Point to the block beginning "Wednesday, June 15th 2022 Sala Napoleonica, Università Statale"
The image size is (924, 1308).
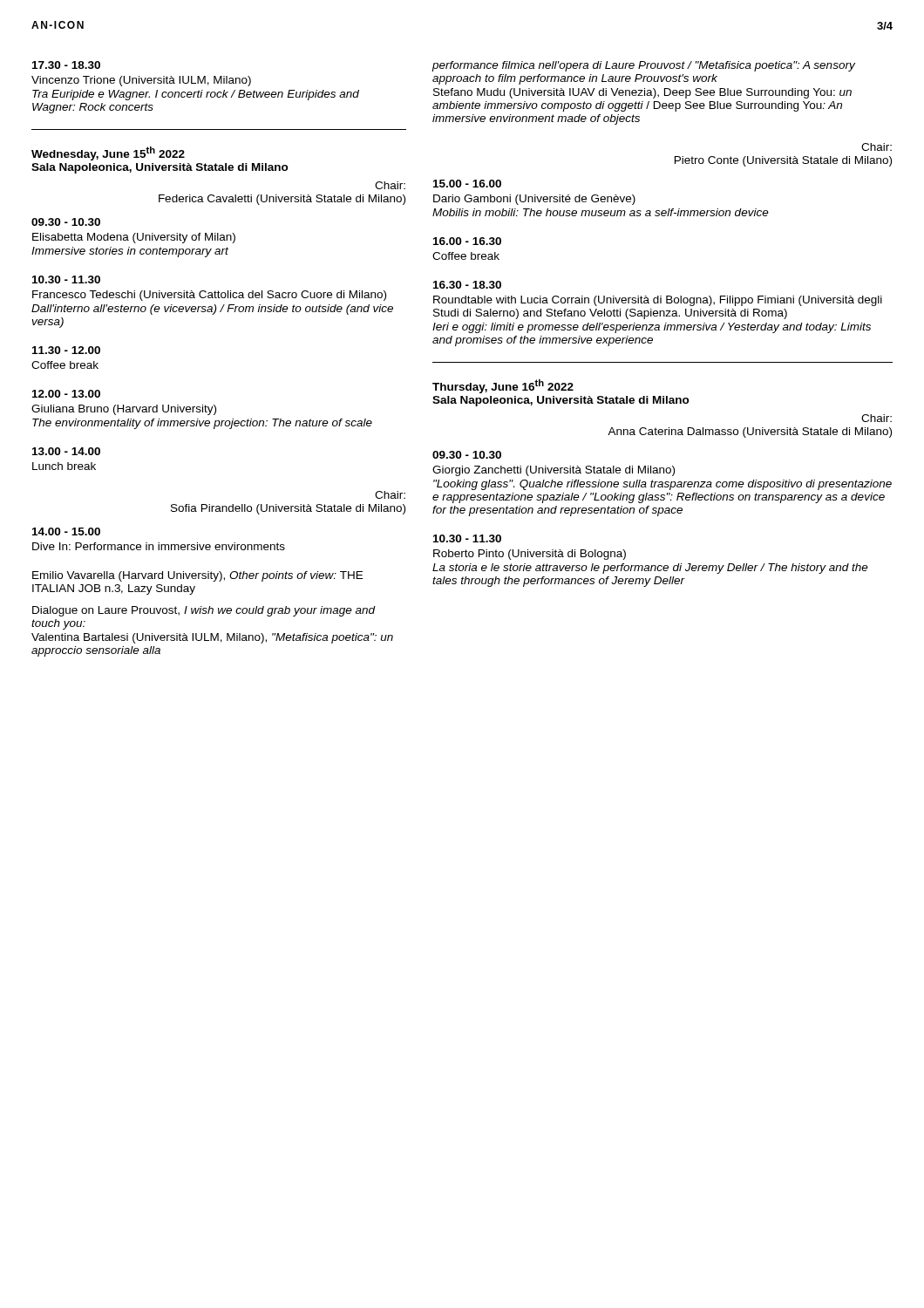click(219, 158)
